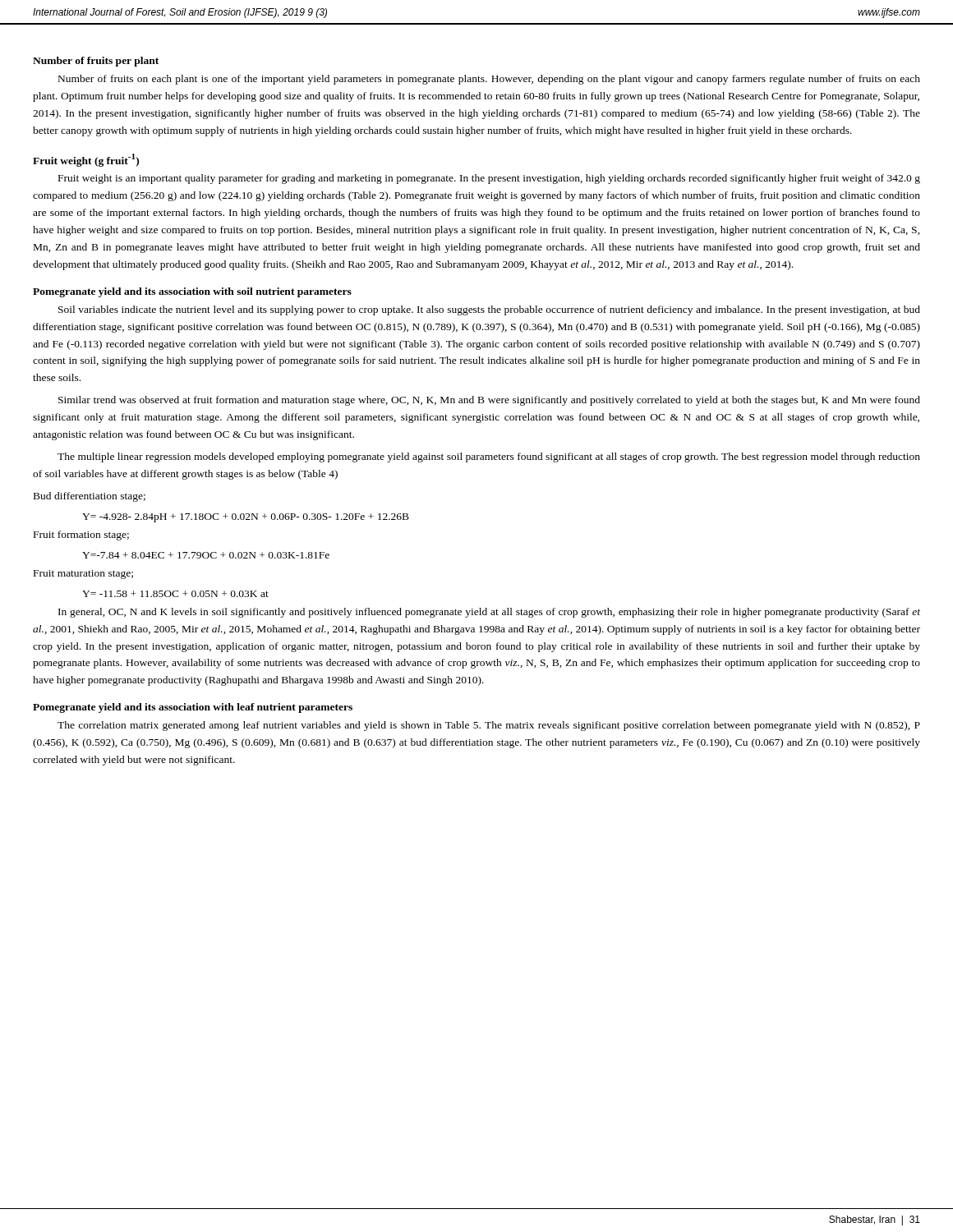
Task: Locate the formula that opens with "Y= -11.58 + 11.85OC + 0.05N"
Action: 175,593
